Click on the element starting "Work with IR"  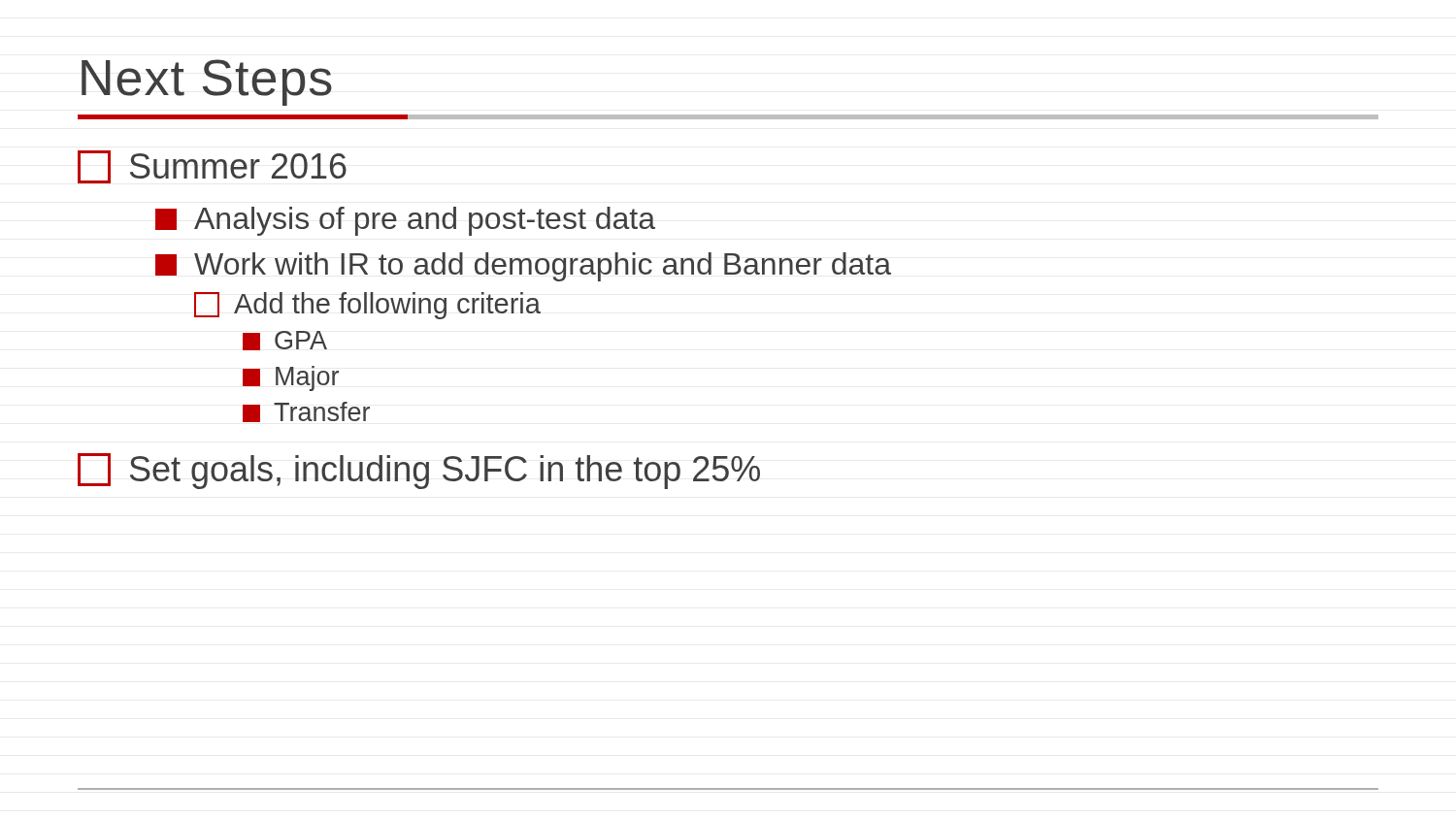tap(523, 264)
